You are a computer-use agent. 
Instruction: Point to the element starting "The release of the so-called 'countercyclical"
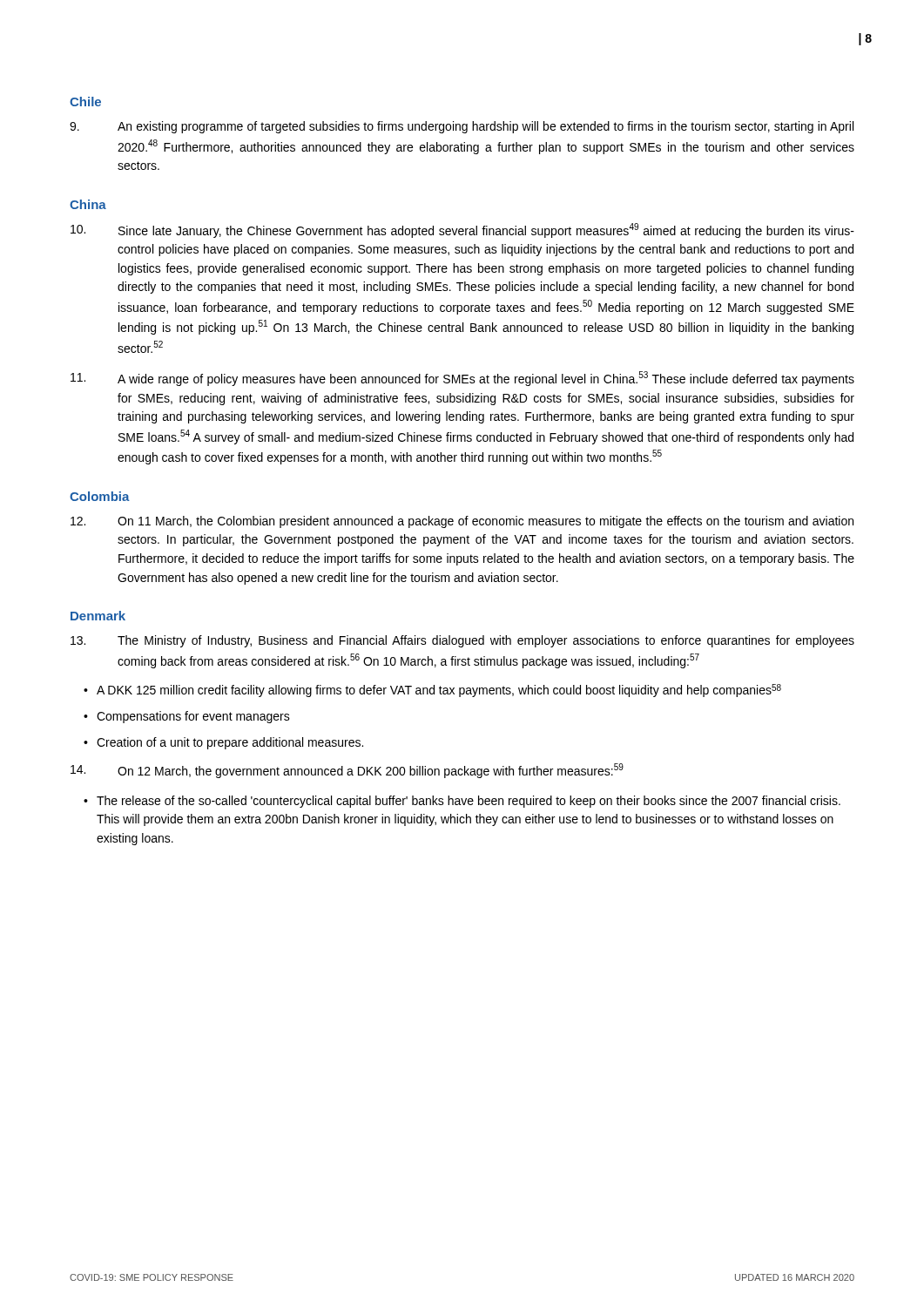pos(469,819)
